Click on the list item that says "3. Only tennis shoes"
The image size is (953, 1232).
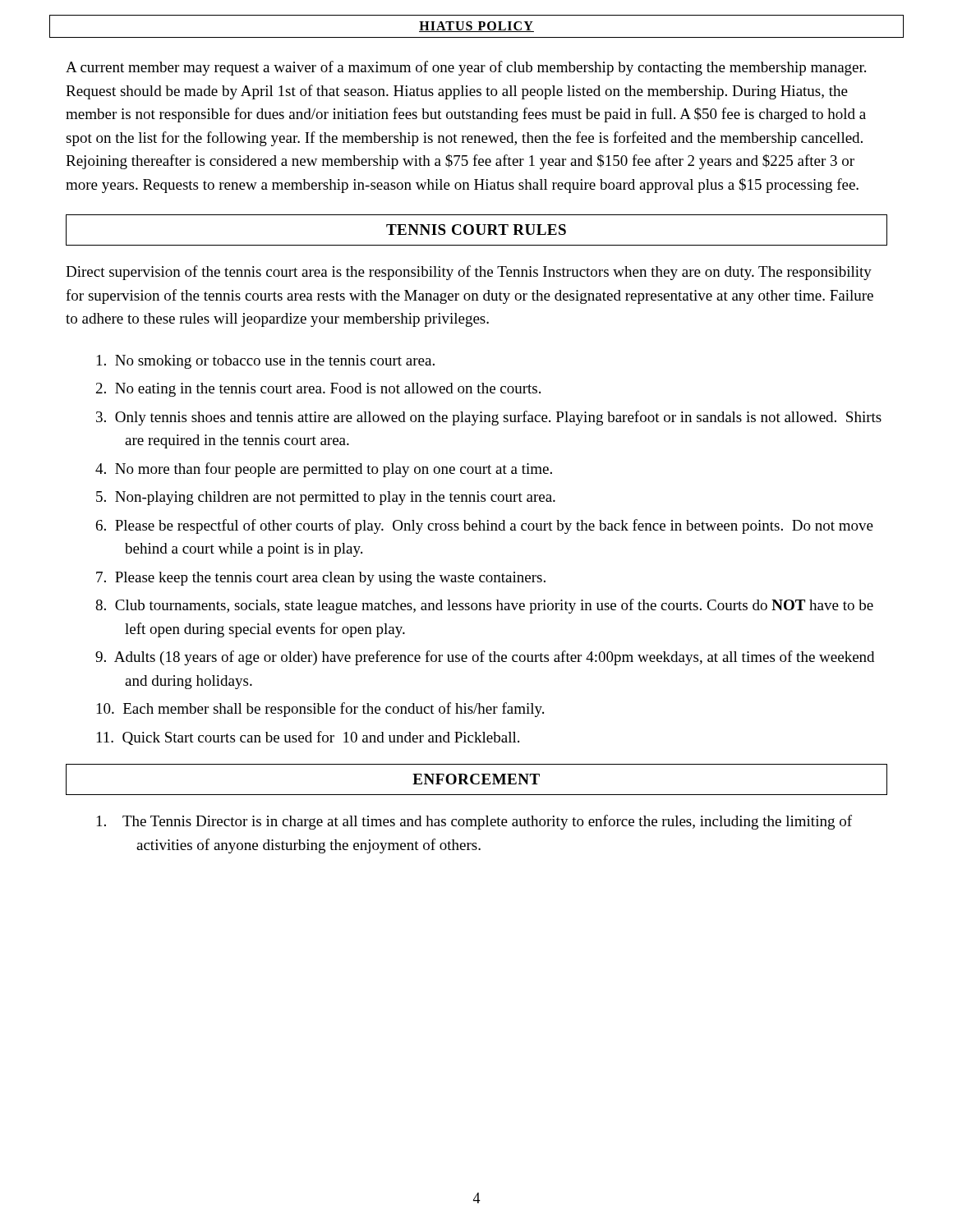pyautogui.click(x=489, y=428)
